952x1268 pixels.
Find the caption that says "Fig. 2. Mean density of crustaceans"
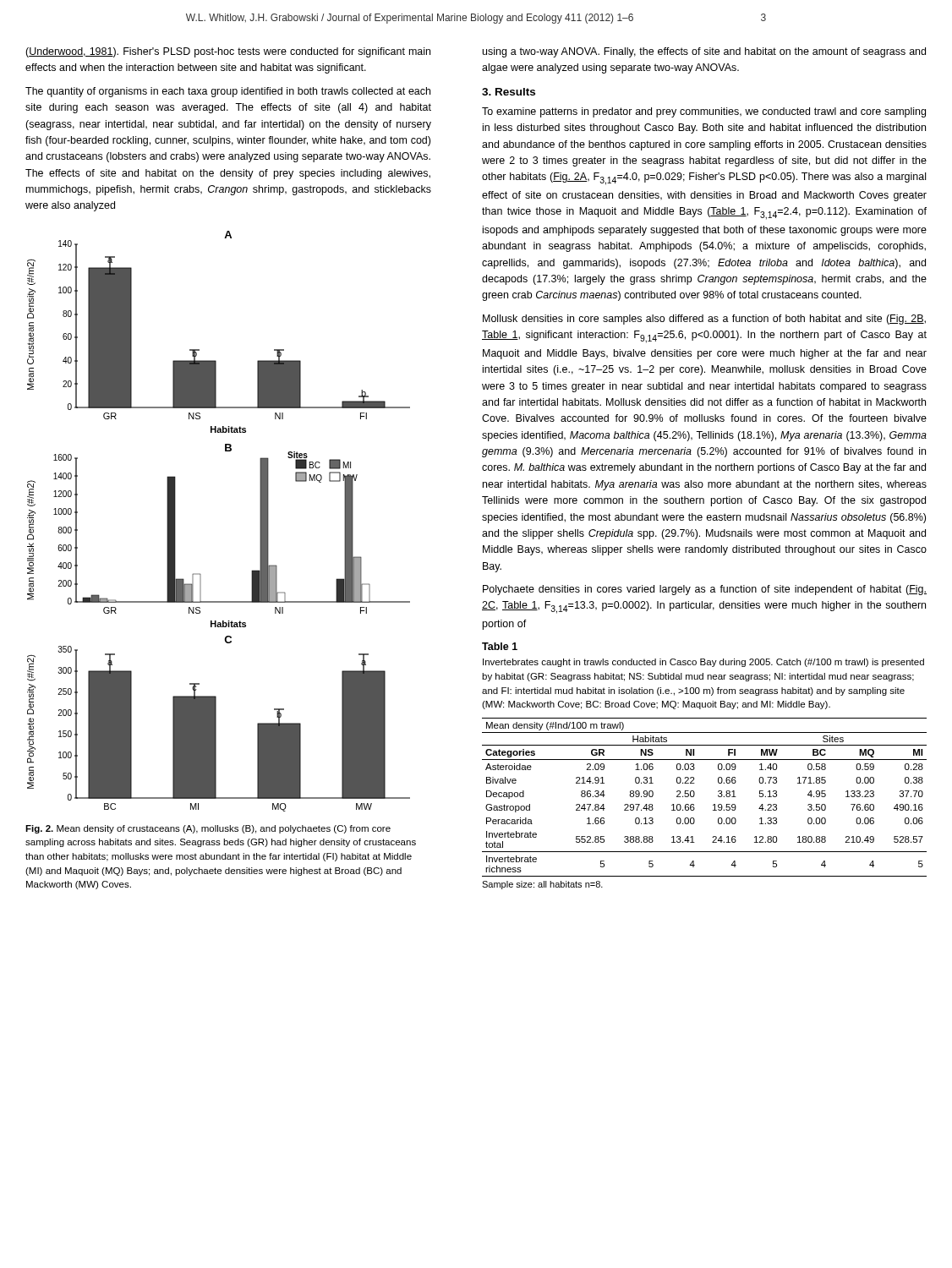pos(221,856)
